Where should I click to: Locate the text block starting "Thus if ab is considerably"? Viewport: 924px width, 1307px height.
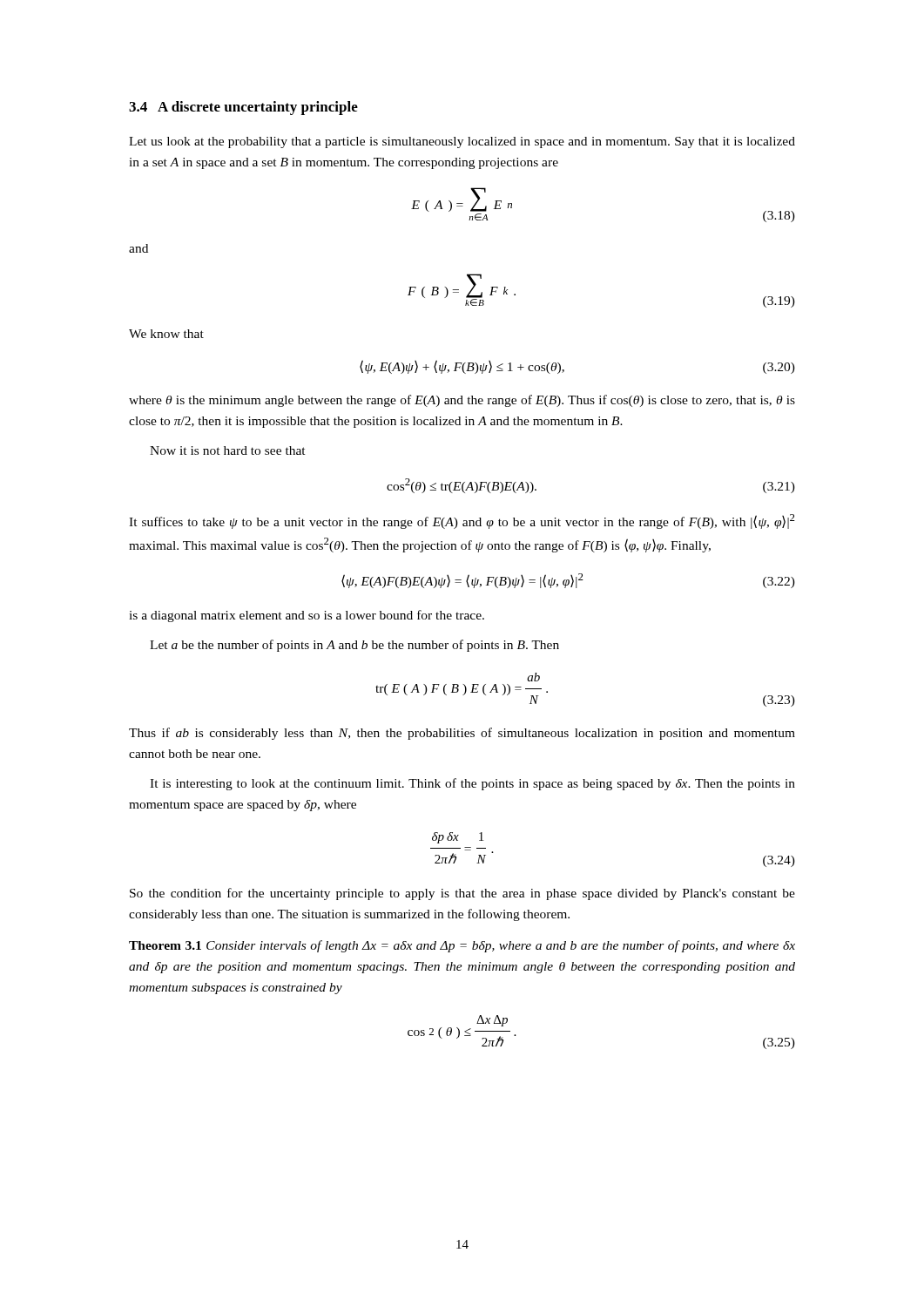[462, 743]
